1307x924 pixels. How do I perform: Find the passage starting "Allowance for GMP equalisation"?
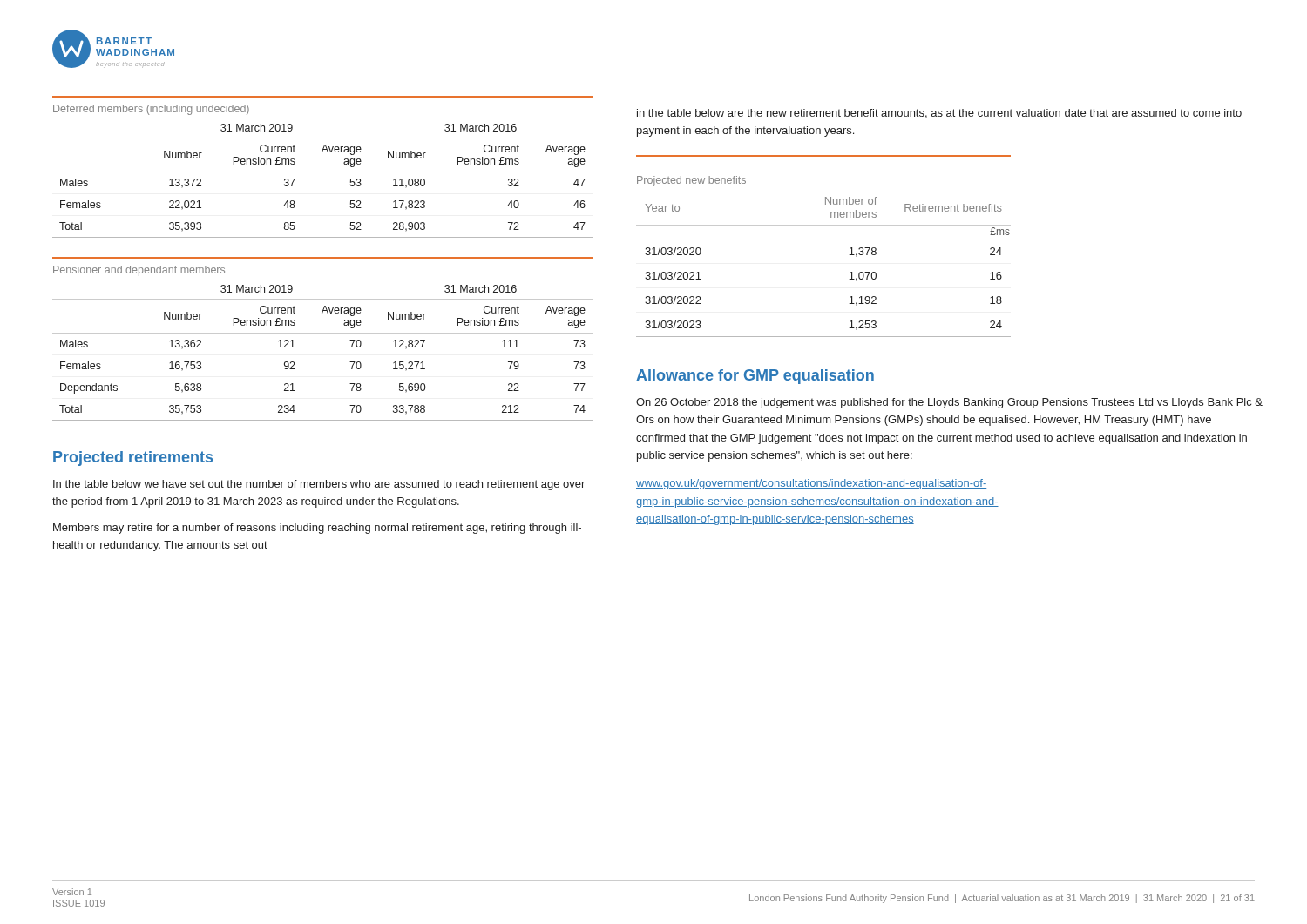point(755,376)
